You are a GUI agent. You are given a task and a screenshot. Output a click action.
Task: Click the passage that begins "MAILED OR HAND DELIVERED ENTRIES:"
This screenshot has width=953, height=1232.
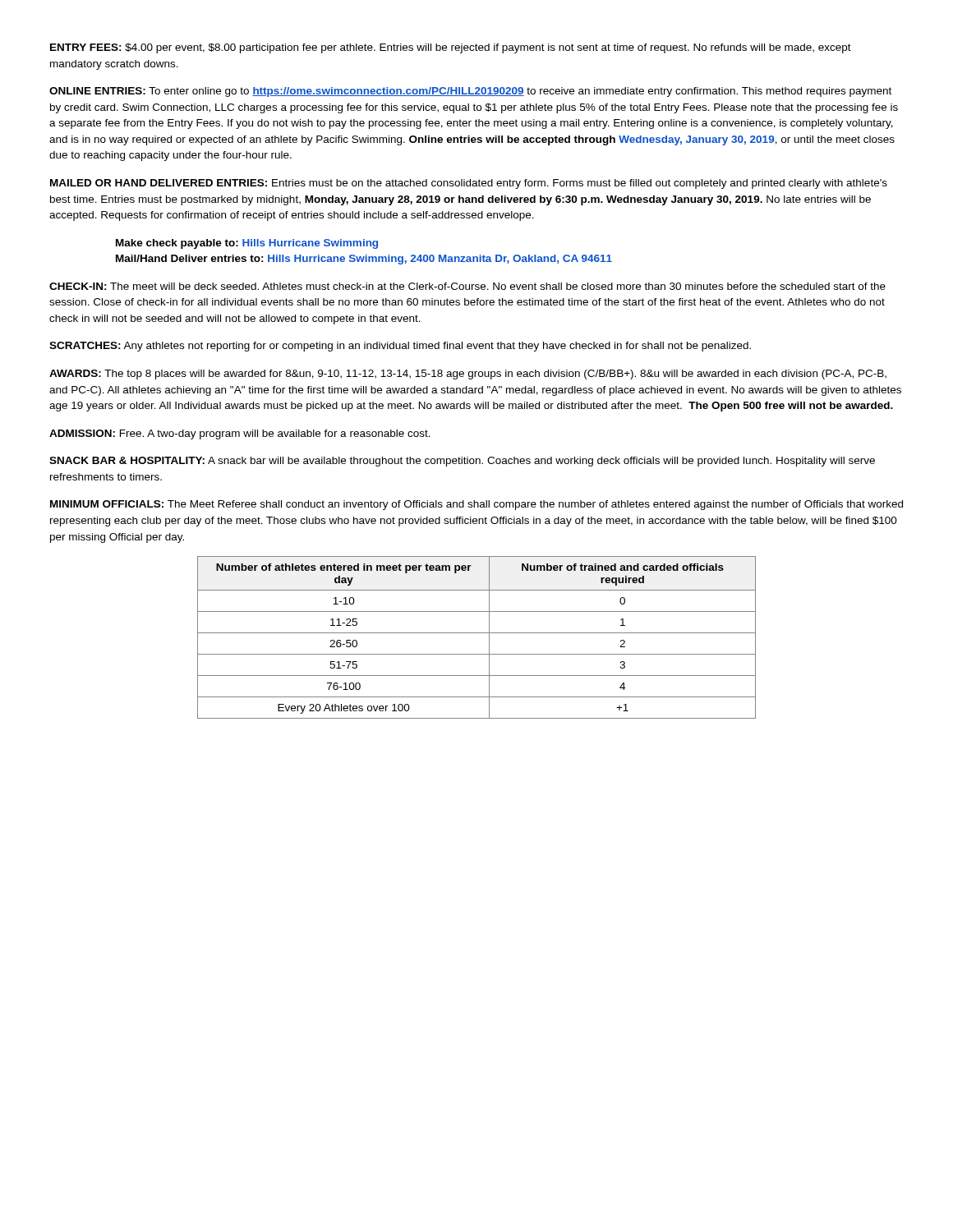click(x=468, y=199)
